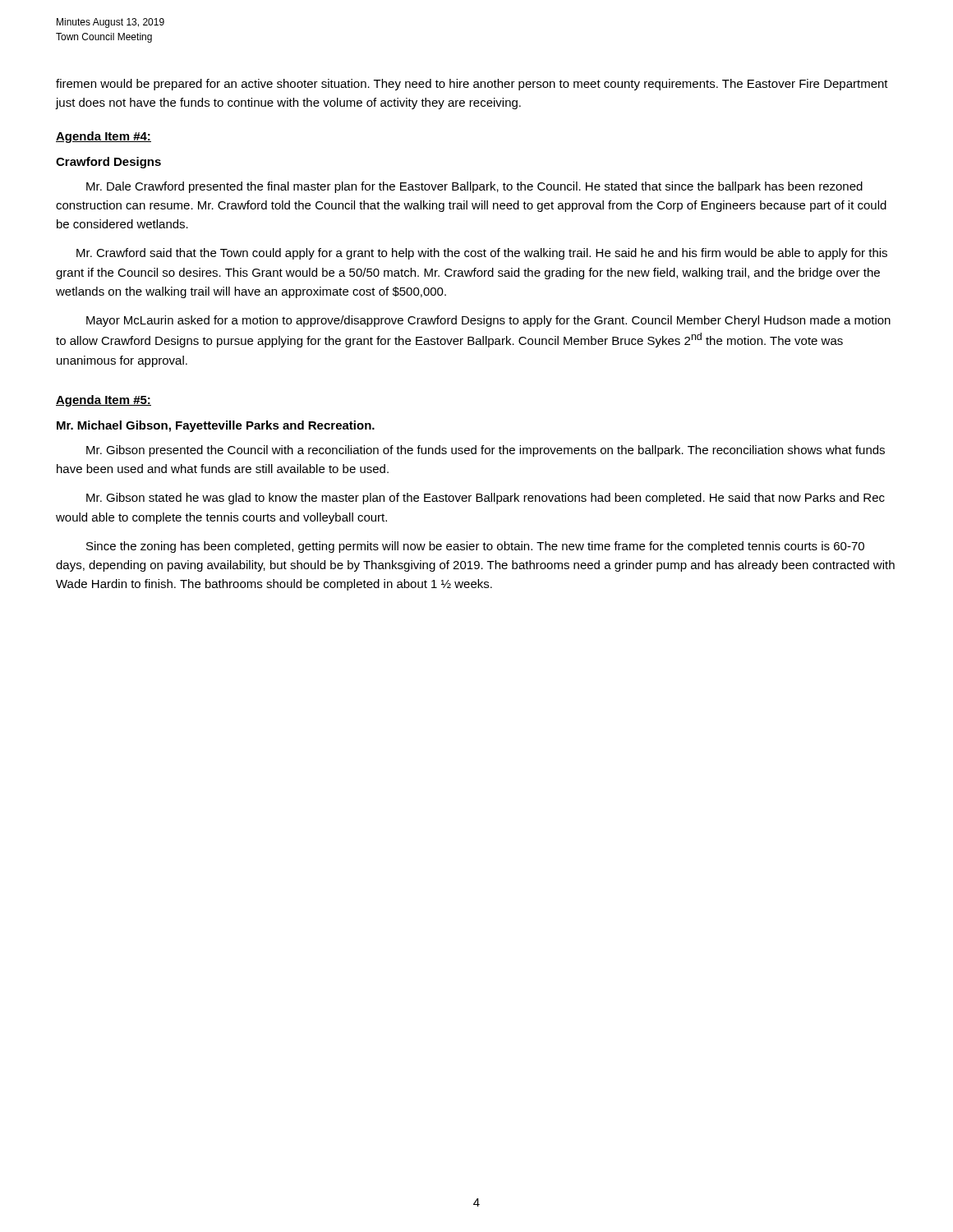Find the text block containing "Mr. Gibson stated"

470,507
